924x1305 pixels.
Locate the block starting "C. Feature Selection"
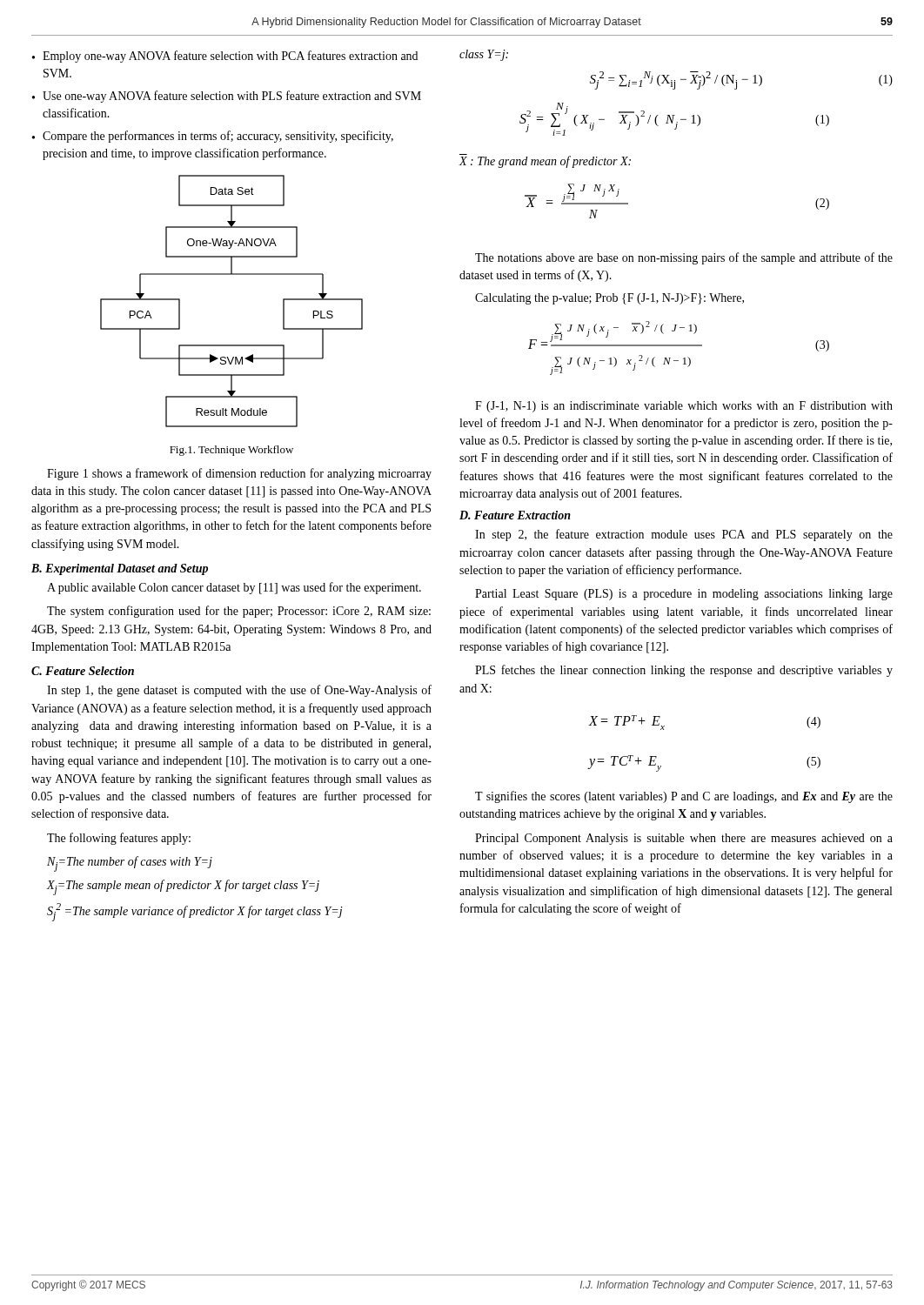coord(83,671)
